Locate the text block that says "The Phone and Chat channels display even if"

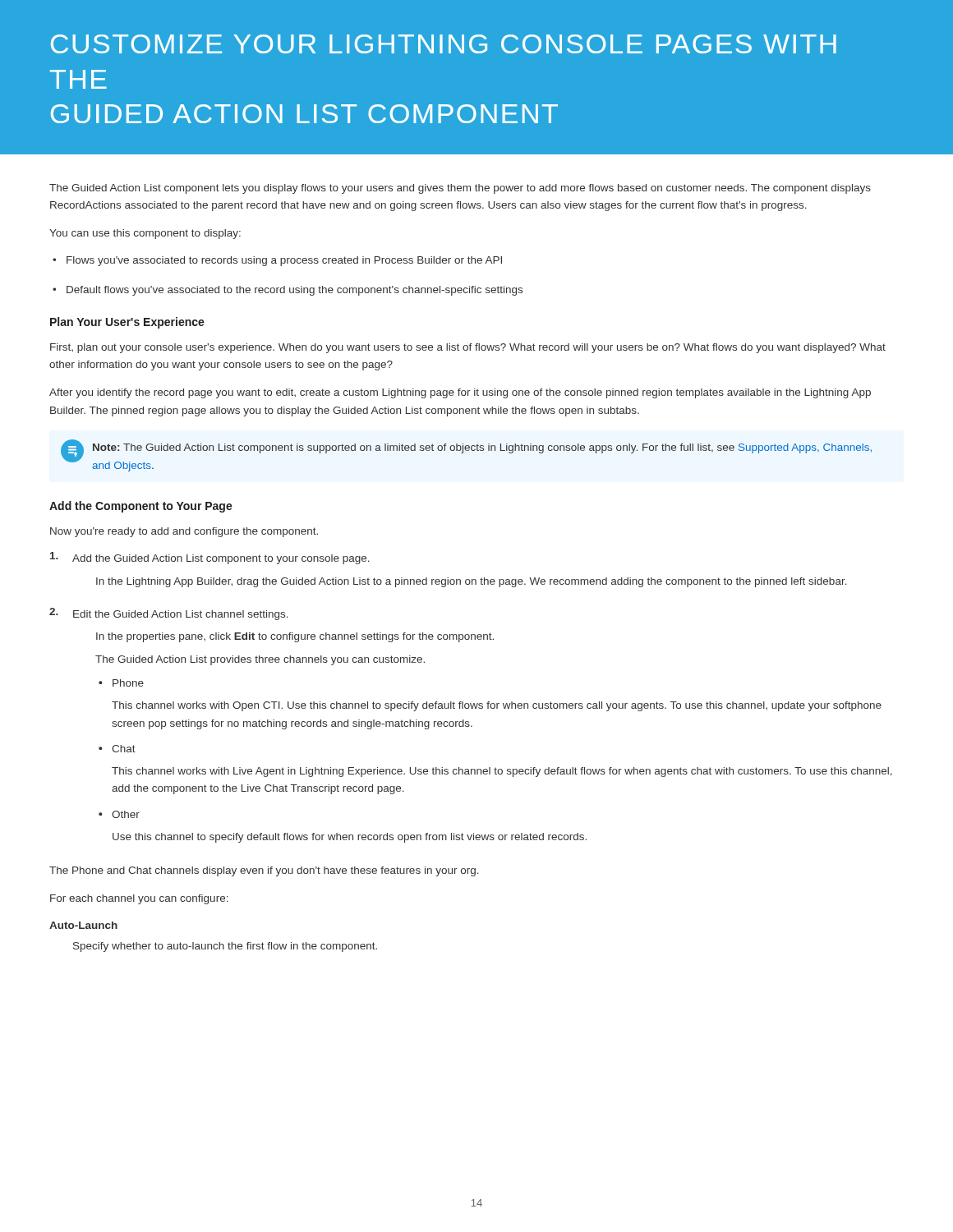tap(476, 871)
